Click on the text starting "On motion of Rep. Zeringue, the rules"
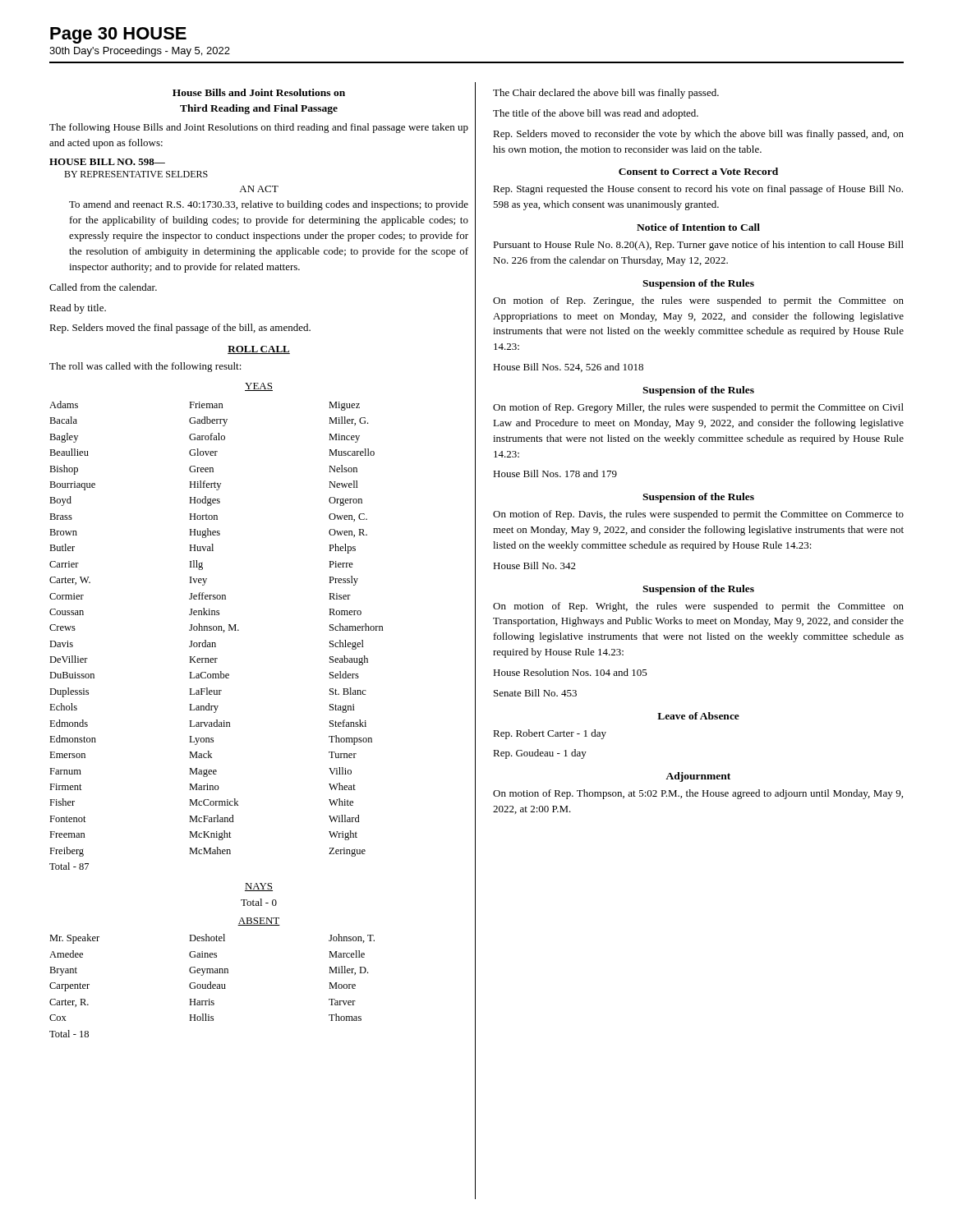The image size is (953, 1232). pyautogui.click(x=698, y=323)
